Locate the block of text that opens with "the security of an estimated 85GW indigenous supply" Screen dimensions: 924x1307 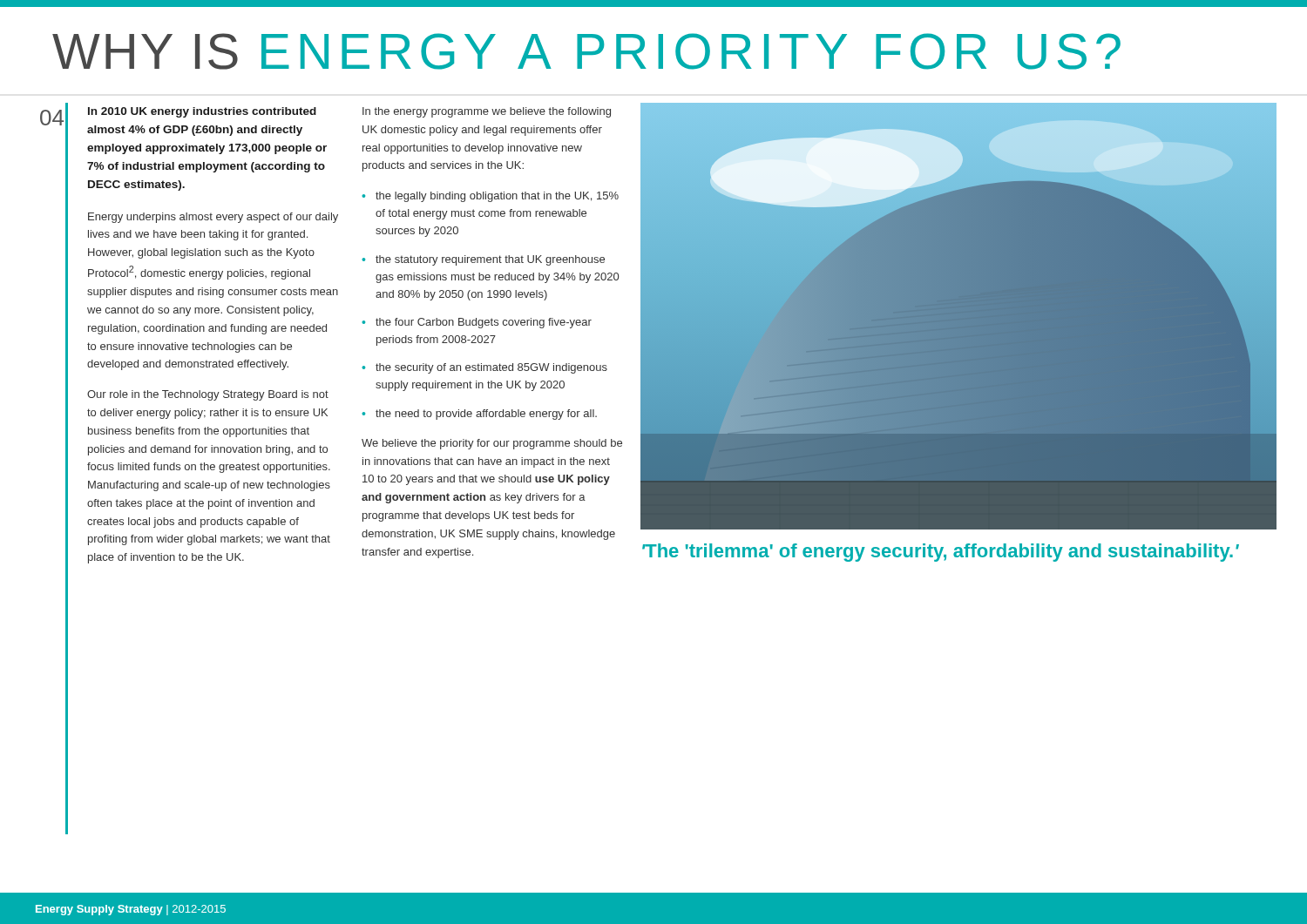tap(491, 376)
